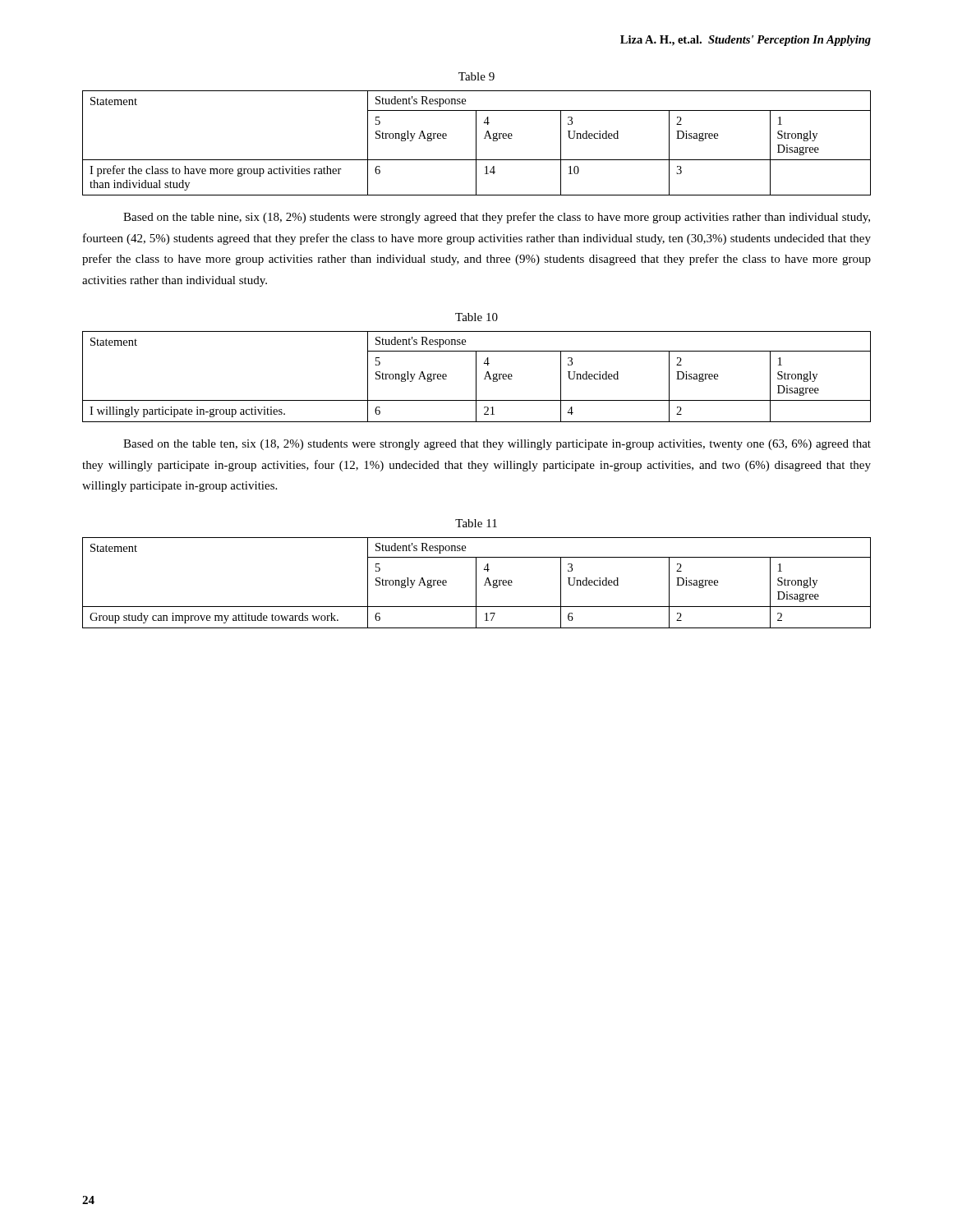Click where it says "Table 11"
953x1232 pixels.
coord(476,523)
